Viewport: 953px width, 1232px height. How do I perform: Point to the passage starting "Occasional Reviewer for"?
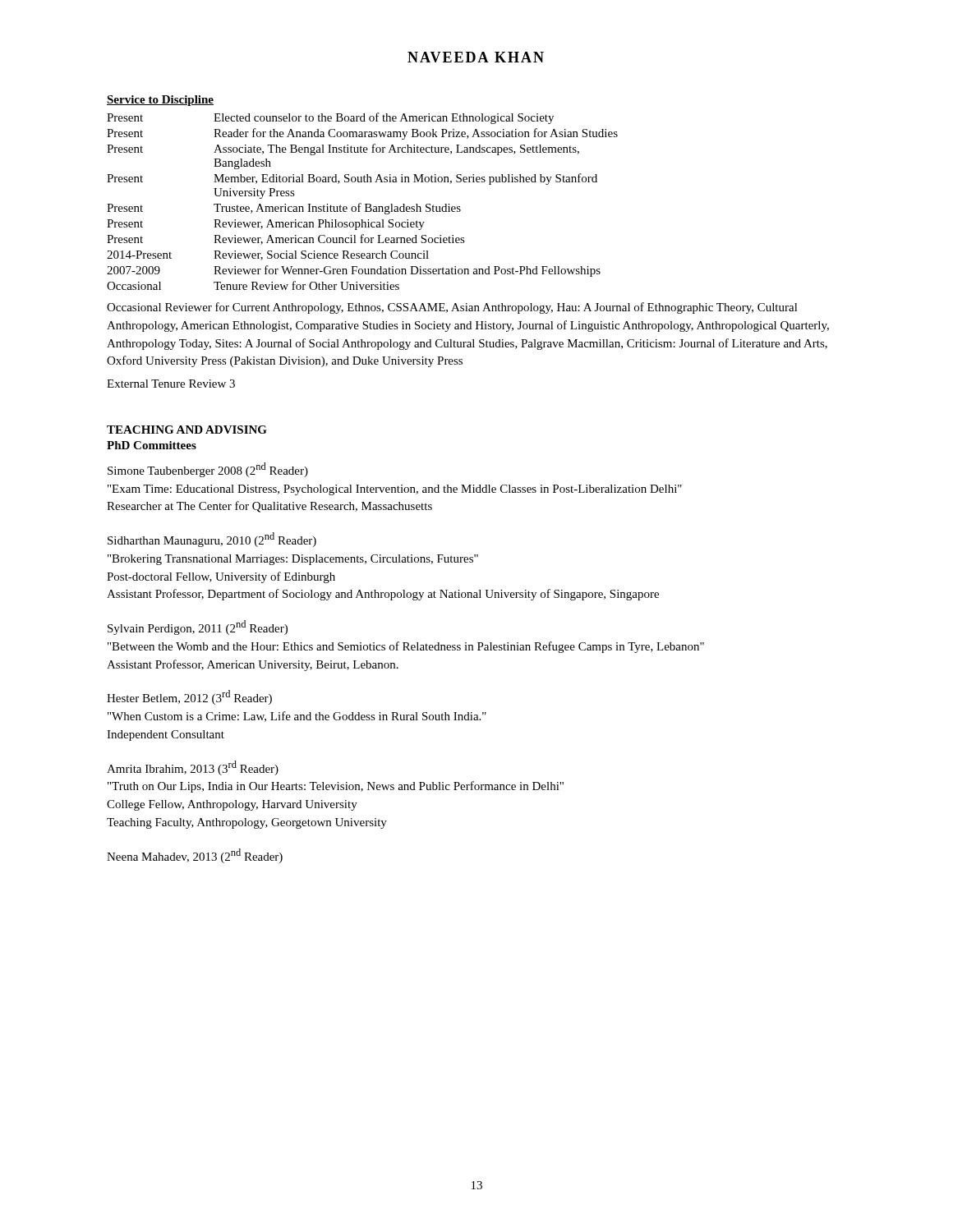(x=476, y=335)
